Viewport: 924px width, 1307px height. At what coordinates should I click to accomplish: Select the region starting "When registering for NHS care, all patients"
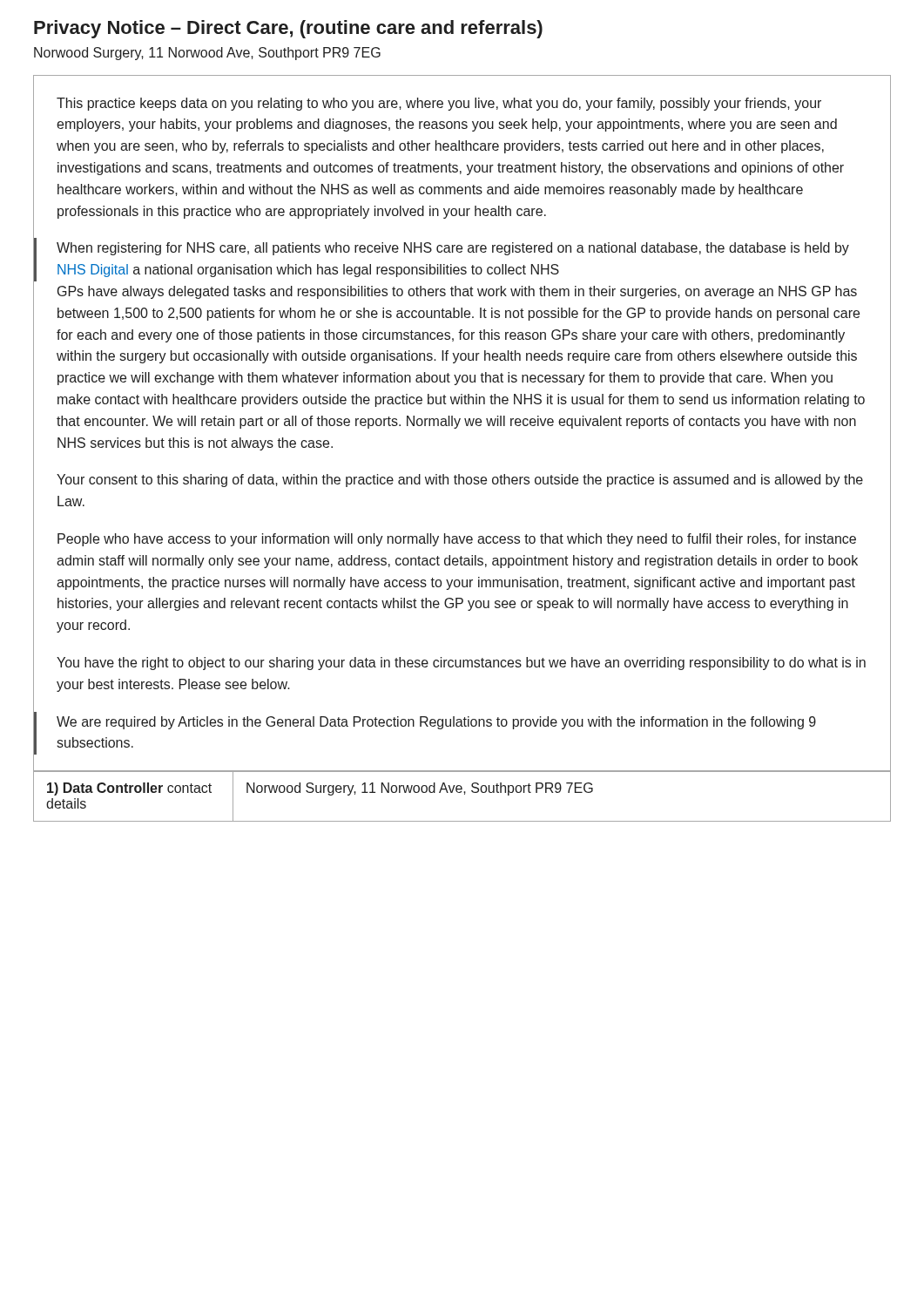click(453, 259)
